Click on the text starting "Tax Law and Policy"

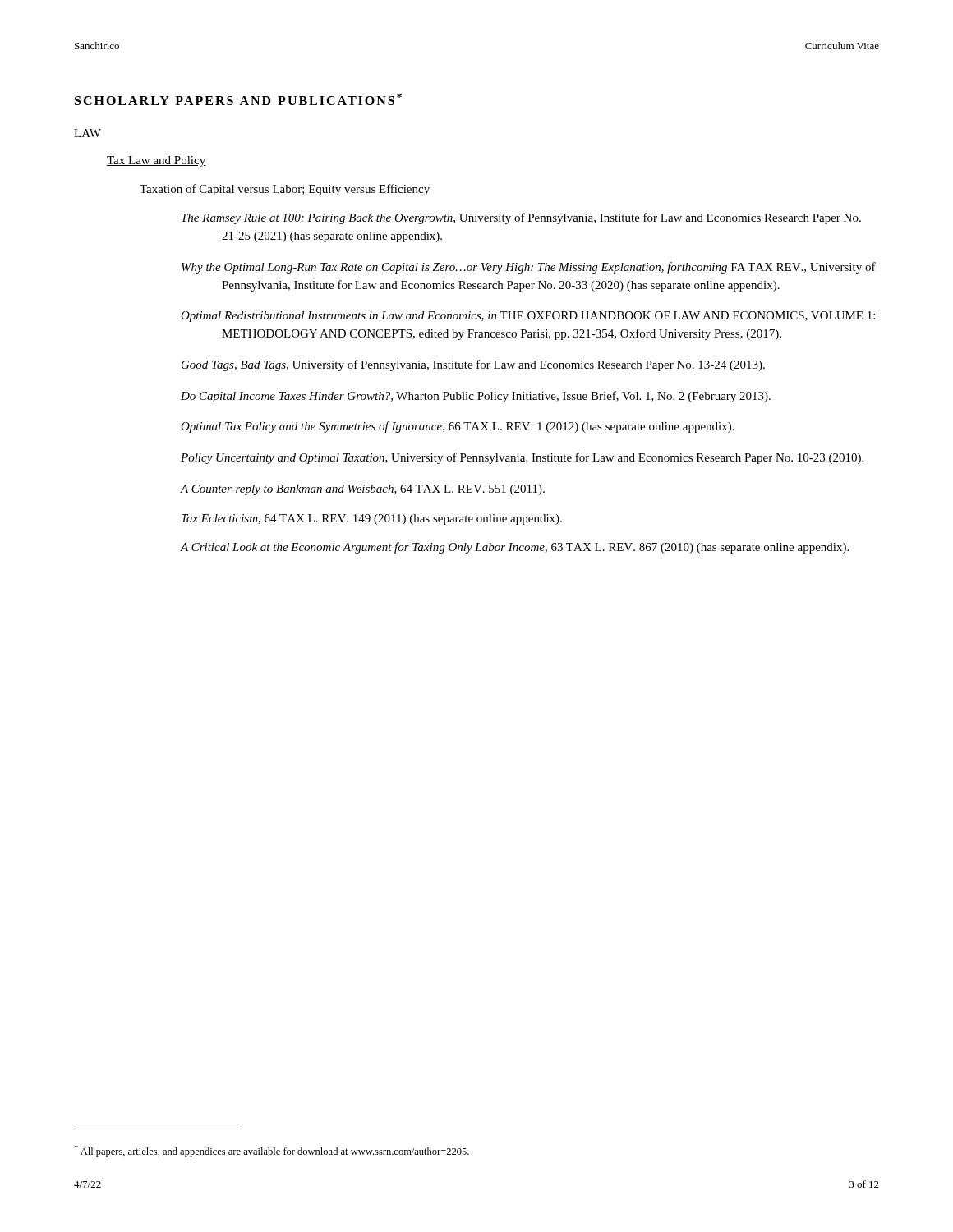[156, 160]
